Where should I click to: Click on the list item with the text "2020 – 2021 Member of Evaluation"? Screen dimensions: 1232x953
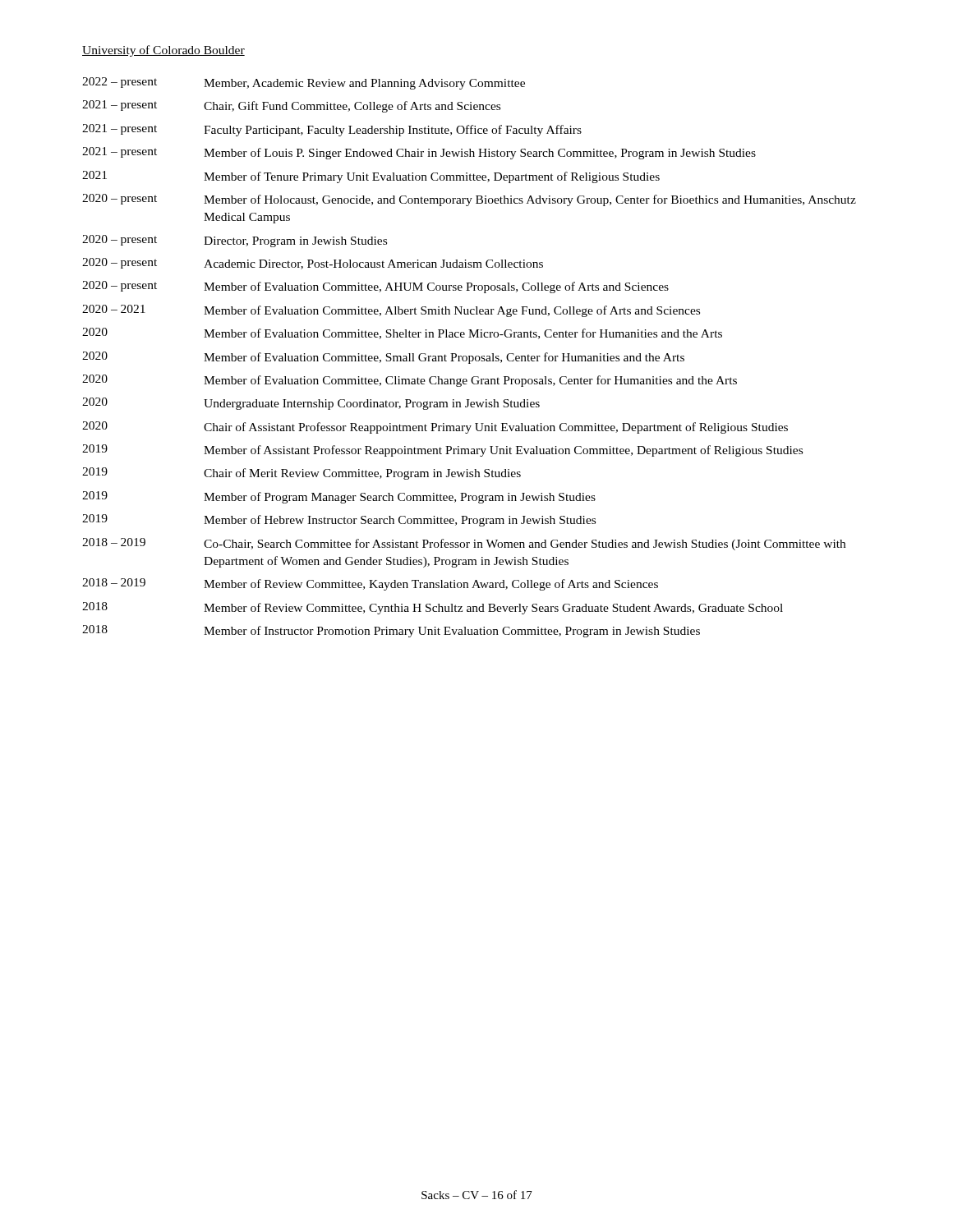(476, 310)
